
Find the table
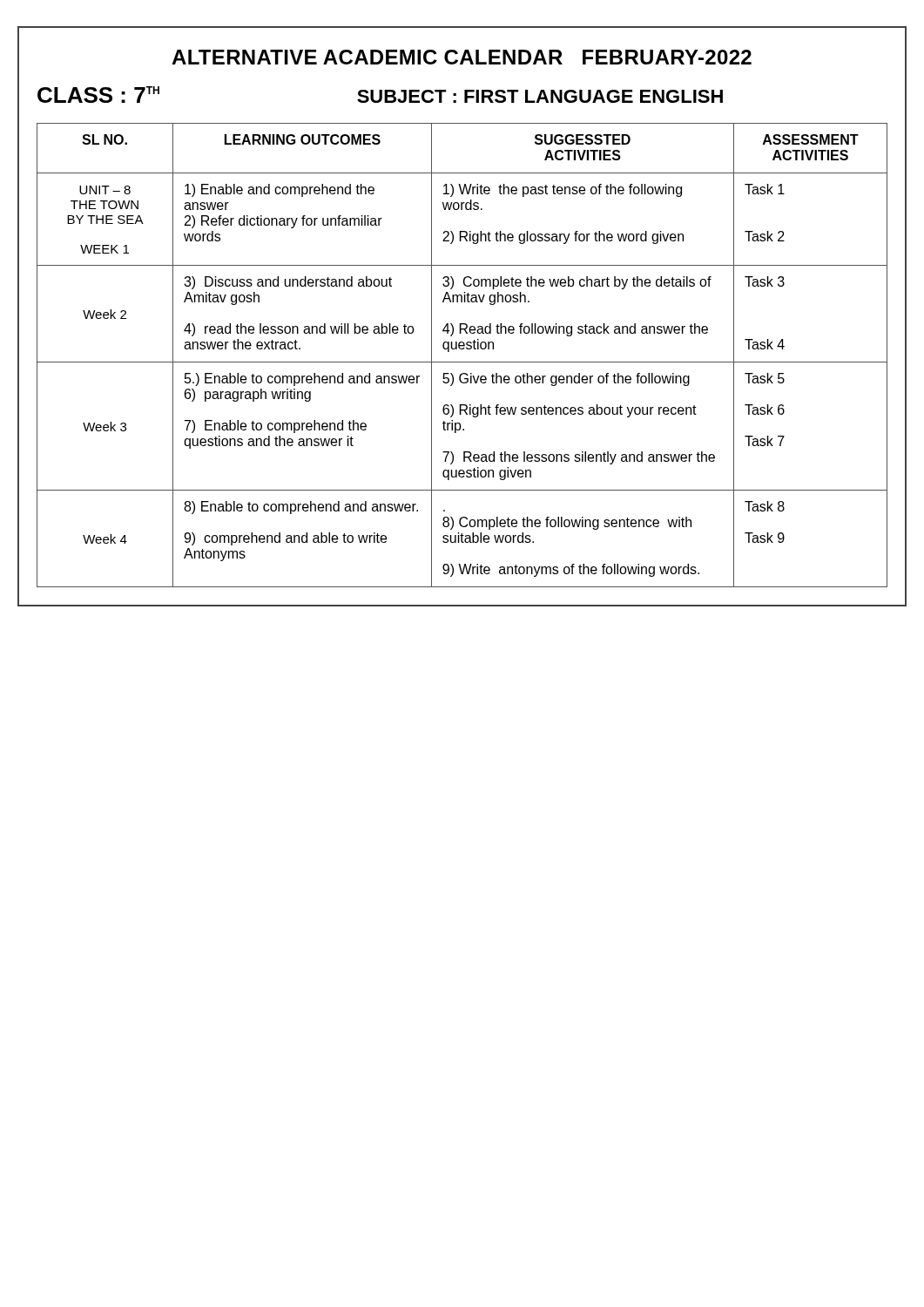point(462,355)
